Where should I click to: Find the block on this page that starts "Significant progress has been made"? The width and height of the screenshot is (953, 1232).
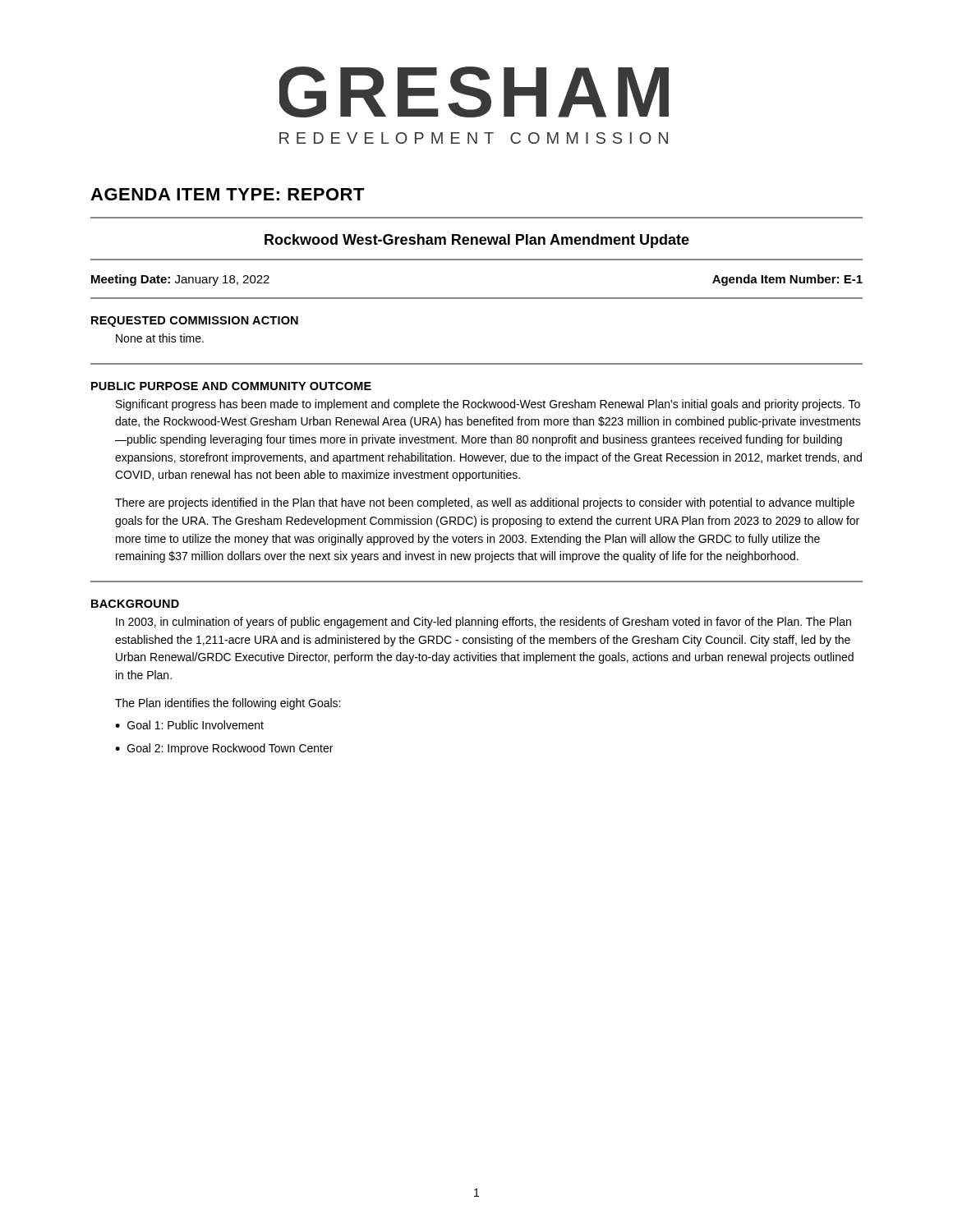coord(489,481)
